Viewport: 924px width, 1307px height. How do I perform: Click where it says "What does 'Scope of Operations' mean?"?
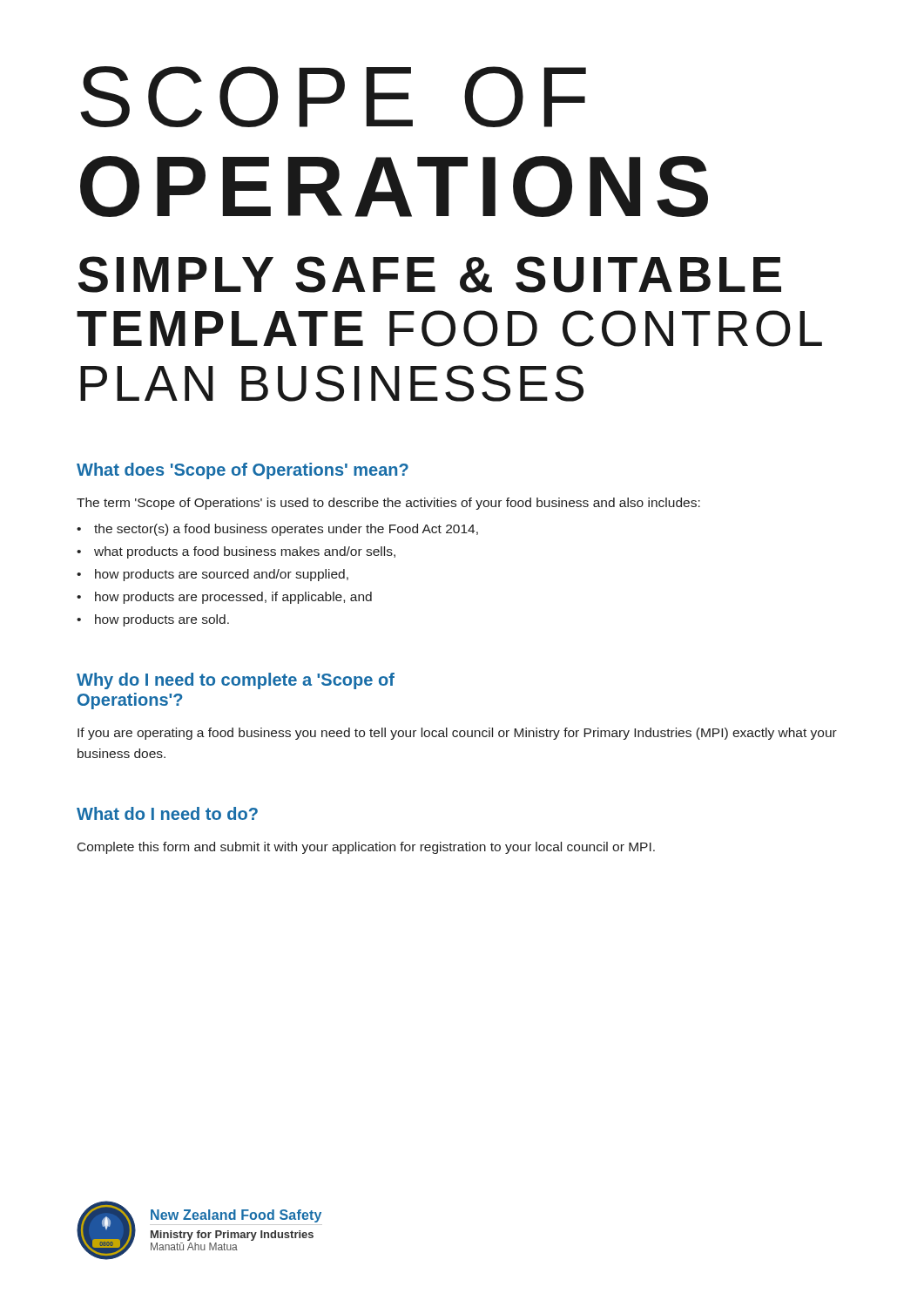coord(243,470)
